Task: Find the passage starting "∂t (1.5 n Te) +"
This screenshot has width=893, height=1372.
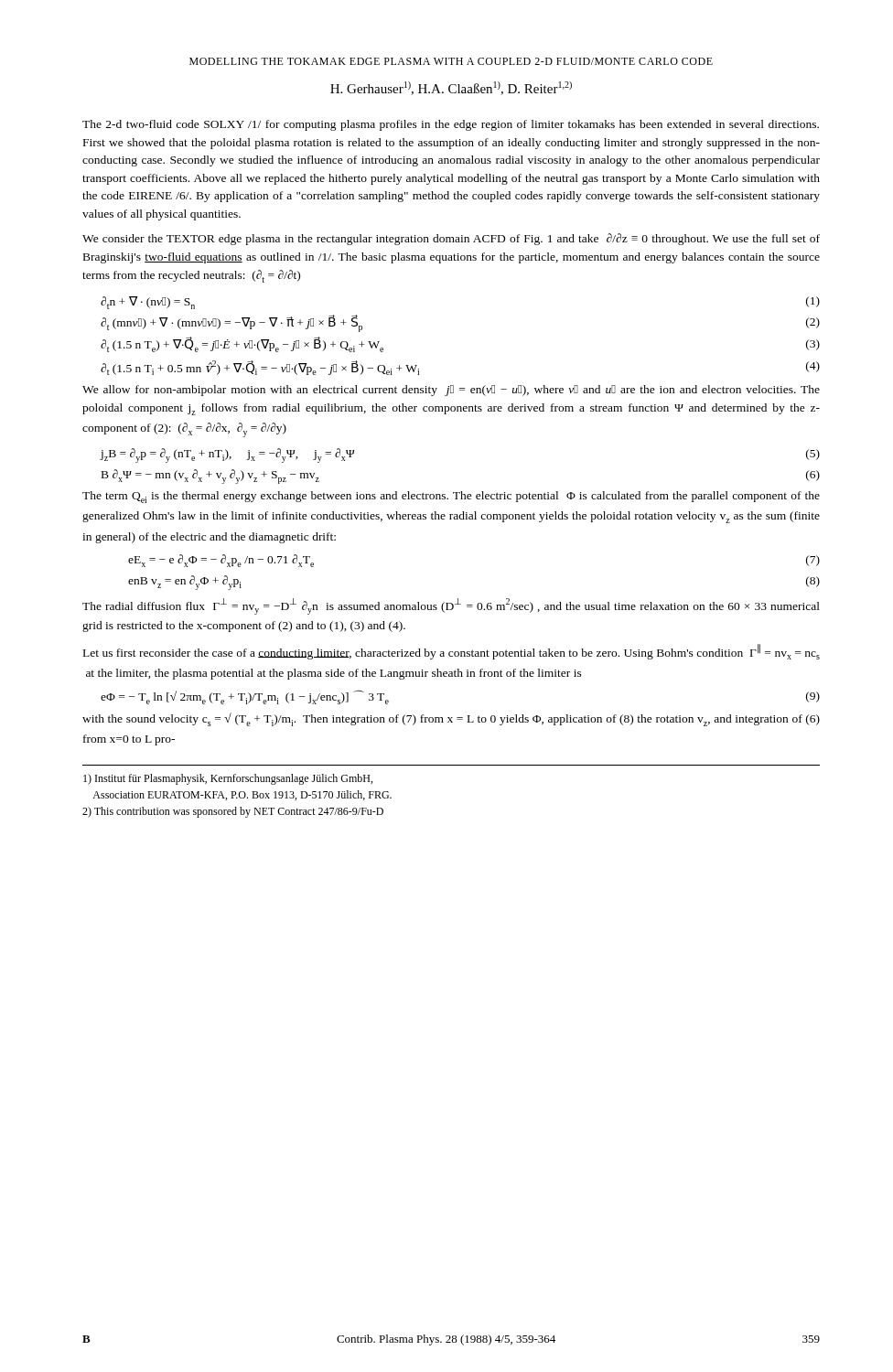Action: click(x=247, y=344)
